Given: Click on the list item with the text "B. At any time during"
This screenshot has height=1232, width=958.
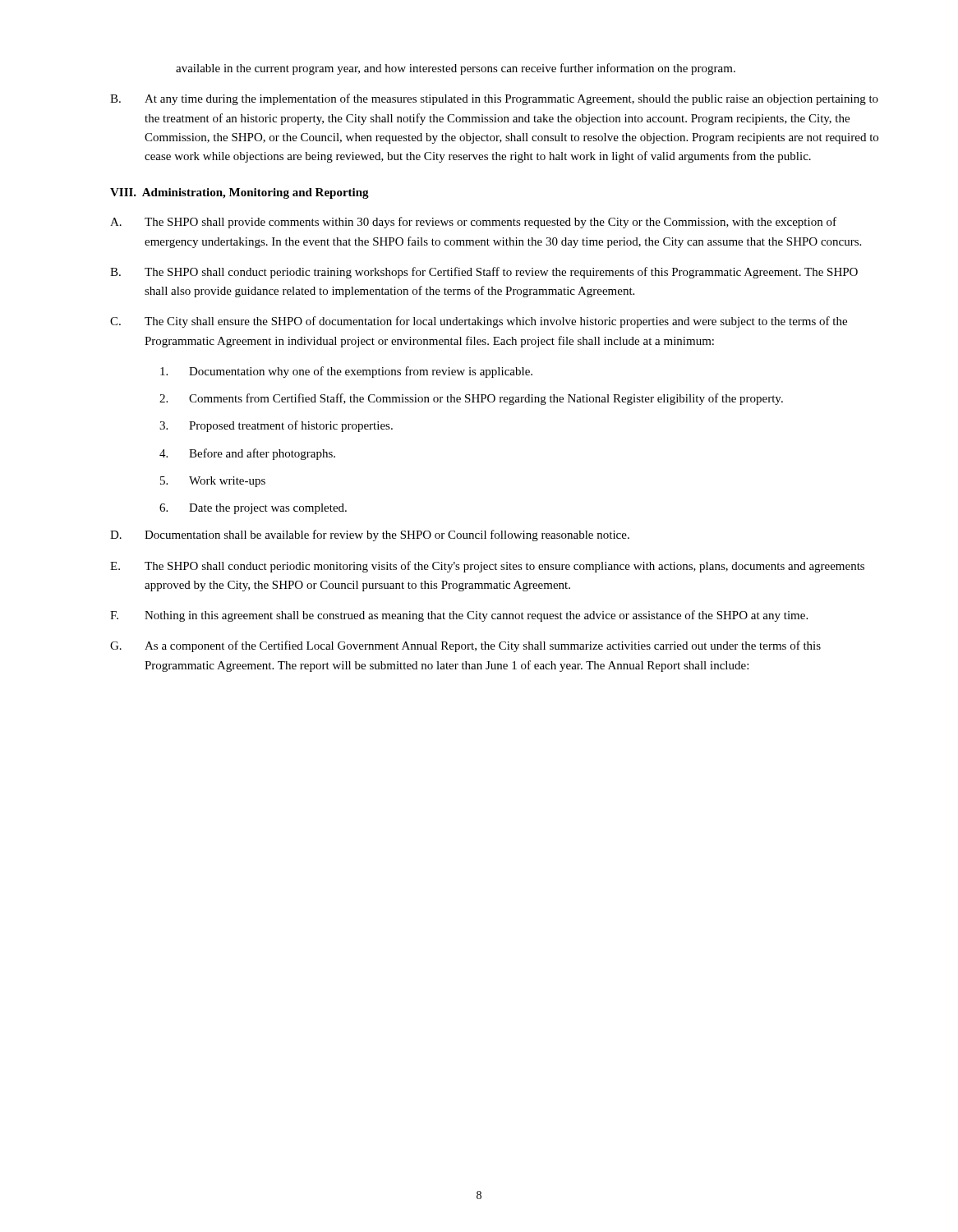Looking at the screenshot, I should tap(497, 128).
